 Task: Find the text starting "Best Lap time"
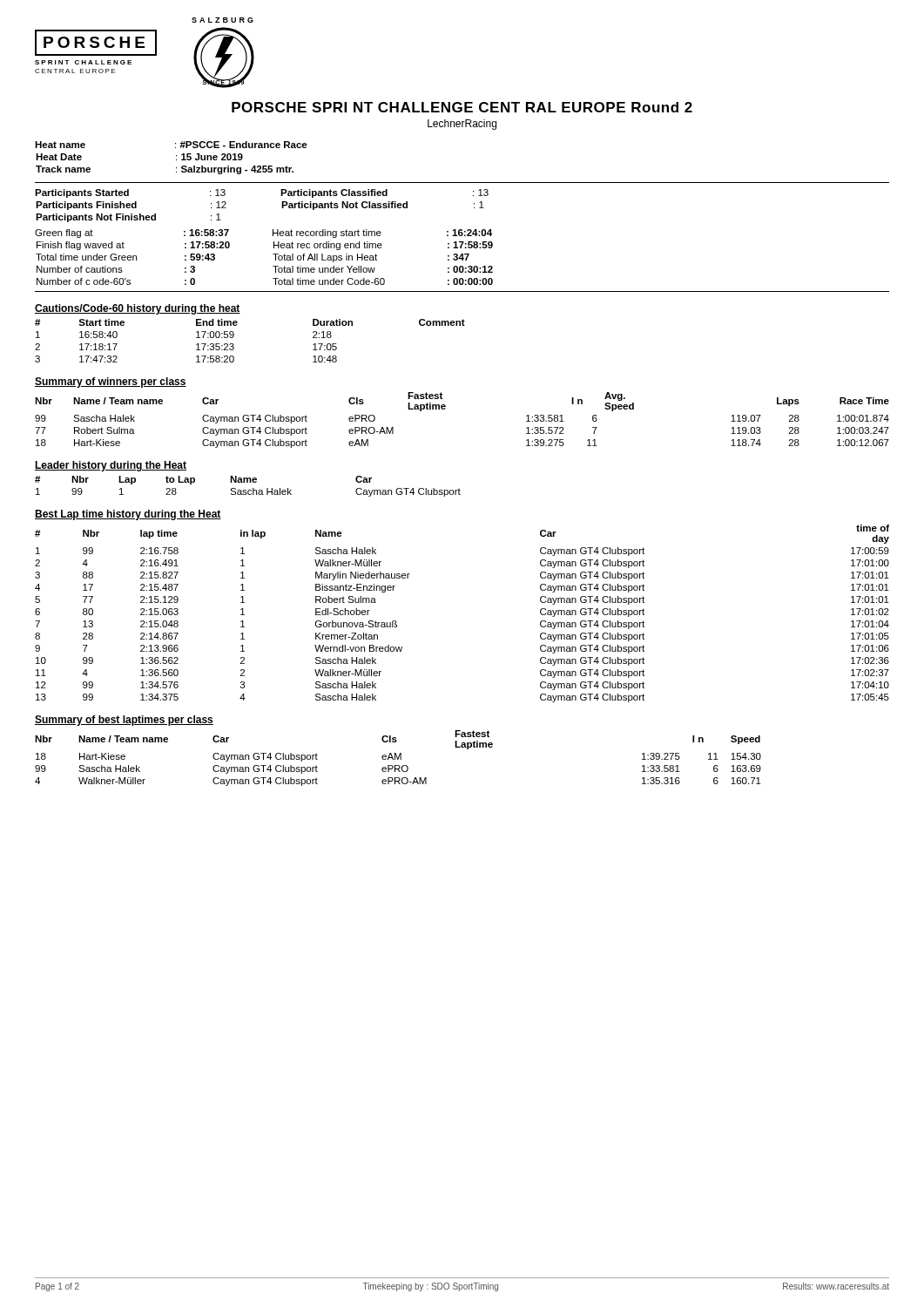[128, 514]
